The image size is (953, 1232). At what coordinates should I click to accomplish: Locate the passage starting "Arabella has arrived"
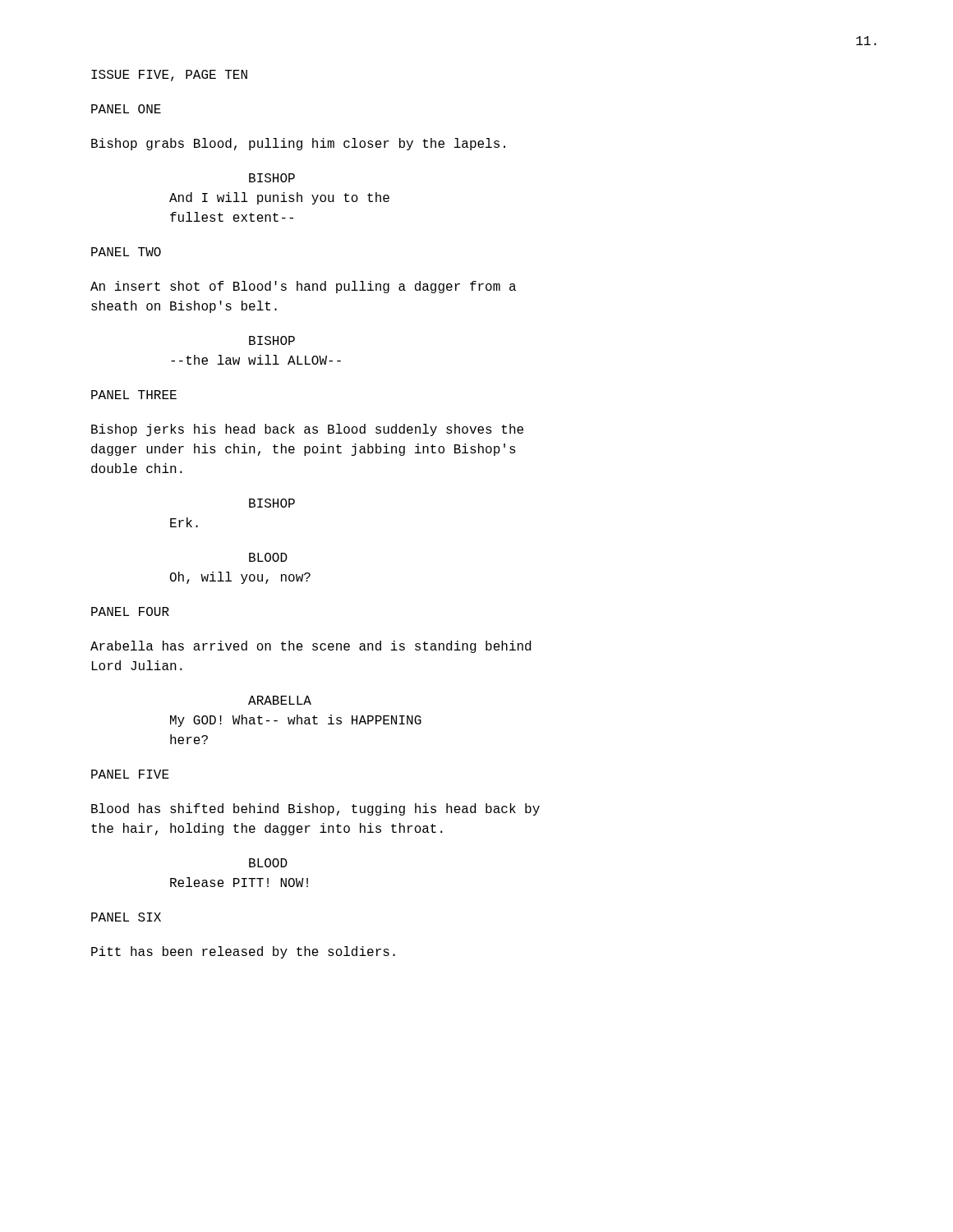(x=311, y=657)
